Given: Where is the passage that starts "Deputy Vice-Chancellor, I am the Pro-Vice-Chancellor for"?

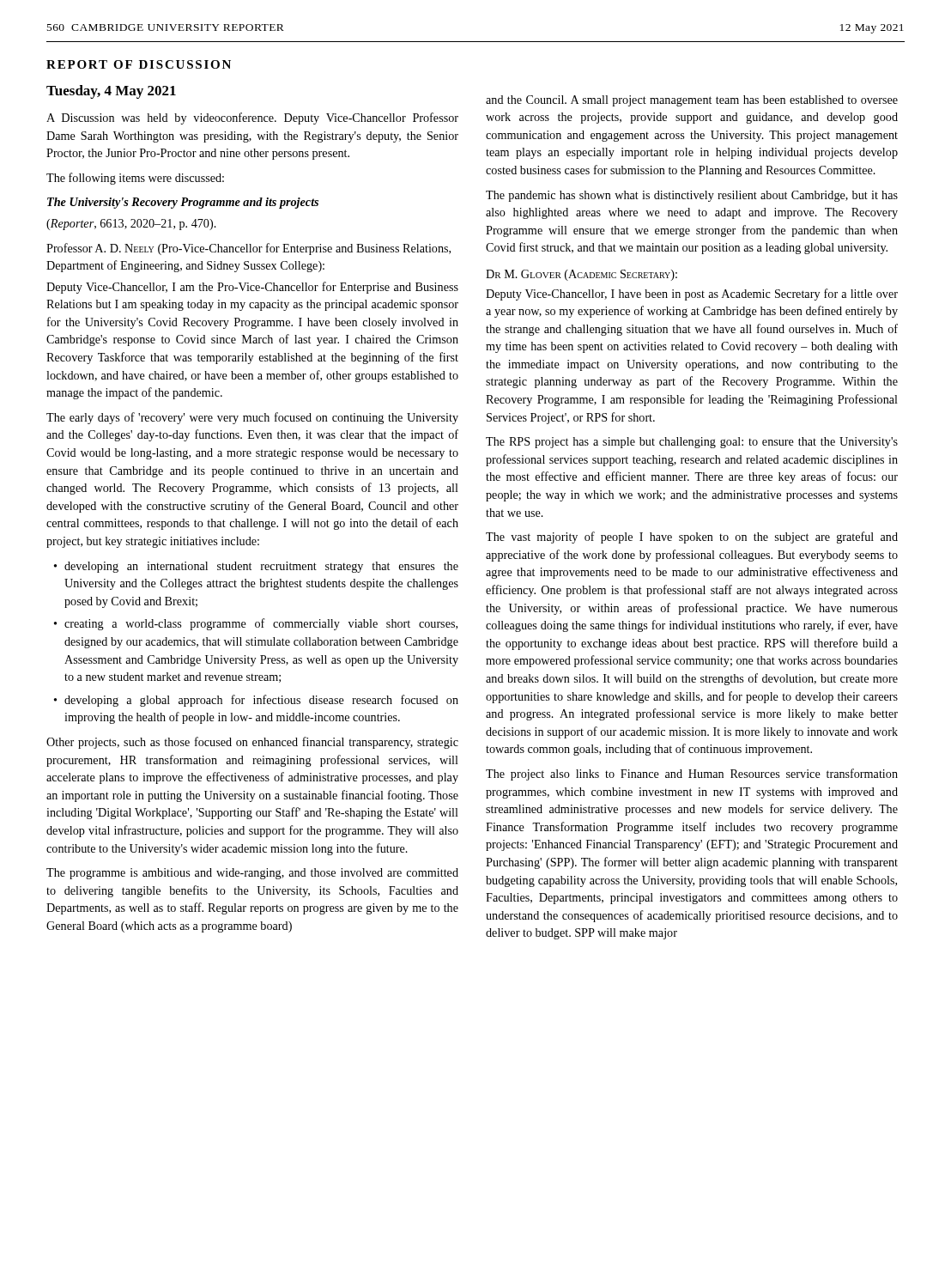Looking at the screenshot, I should click(252, 340).
